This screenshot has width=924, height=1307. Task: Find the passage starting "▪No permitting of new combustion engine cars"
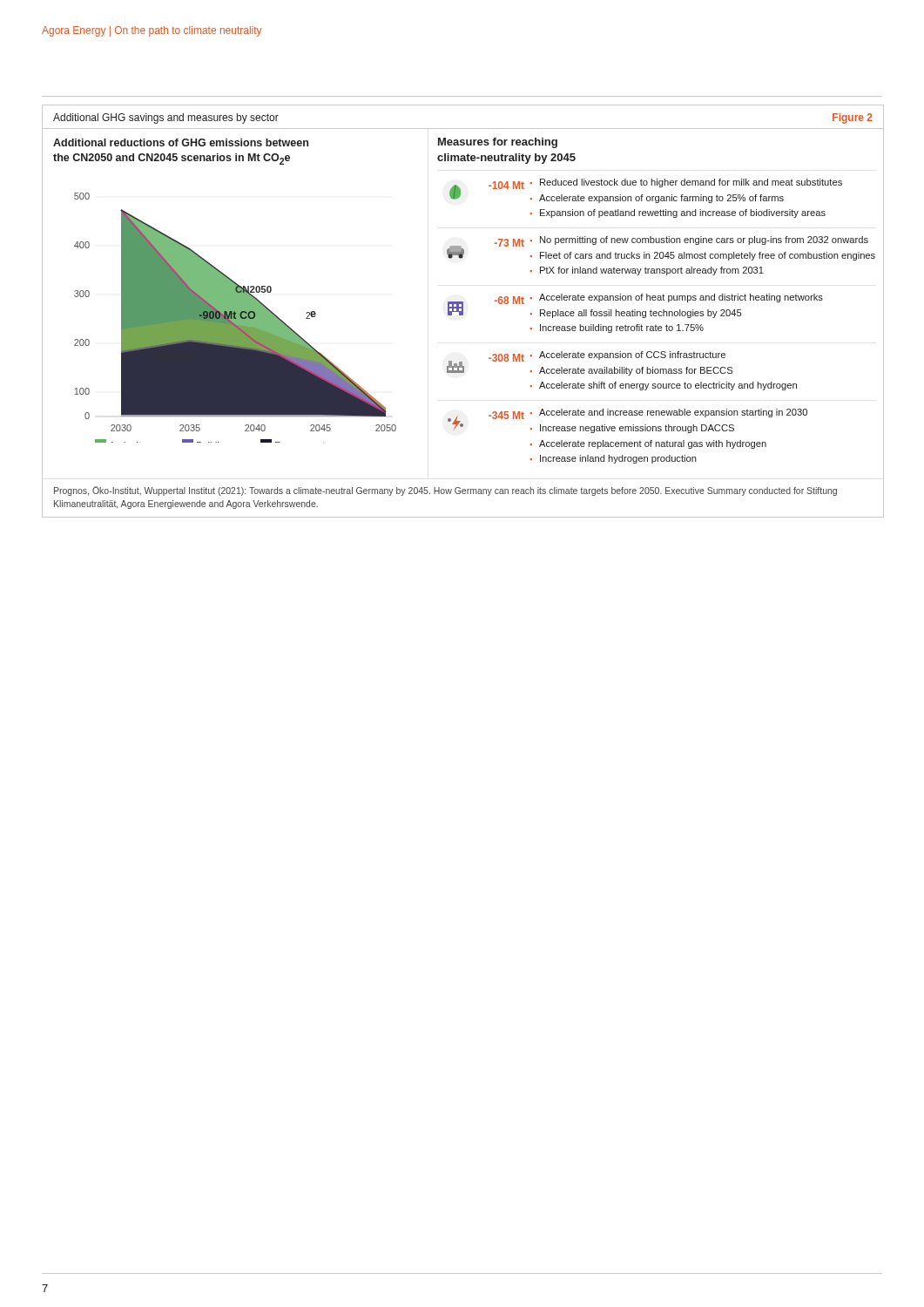coord(703,256)
